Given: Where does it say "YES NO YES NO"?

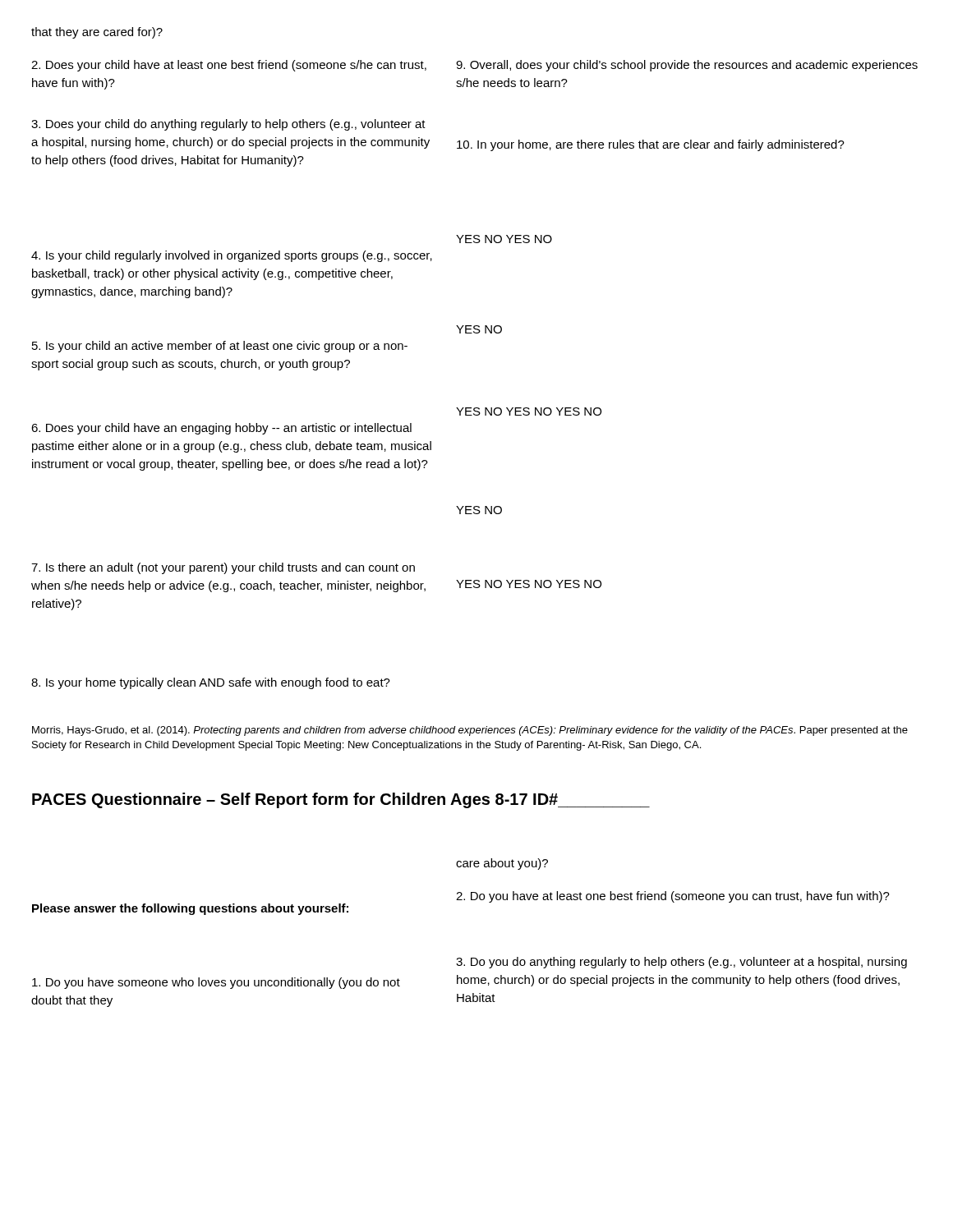Looking at the screenshot, I should click(x=504, y=239).
